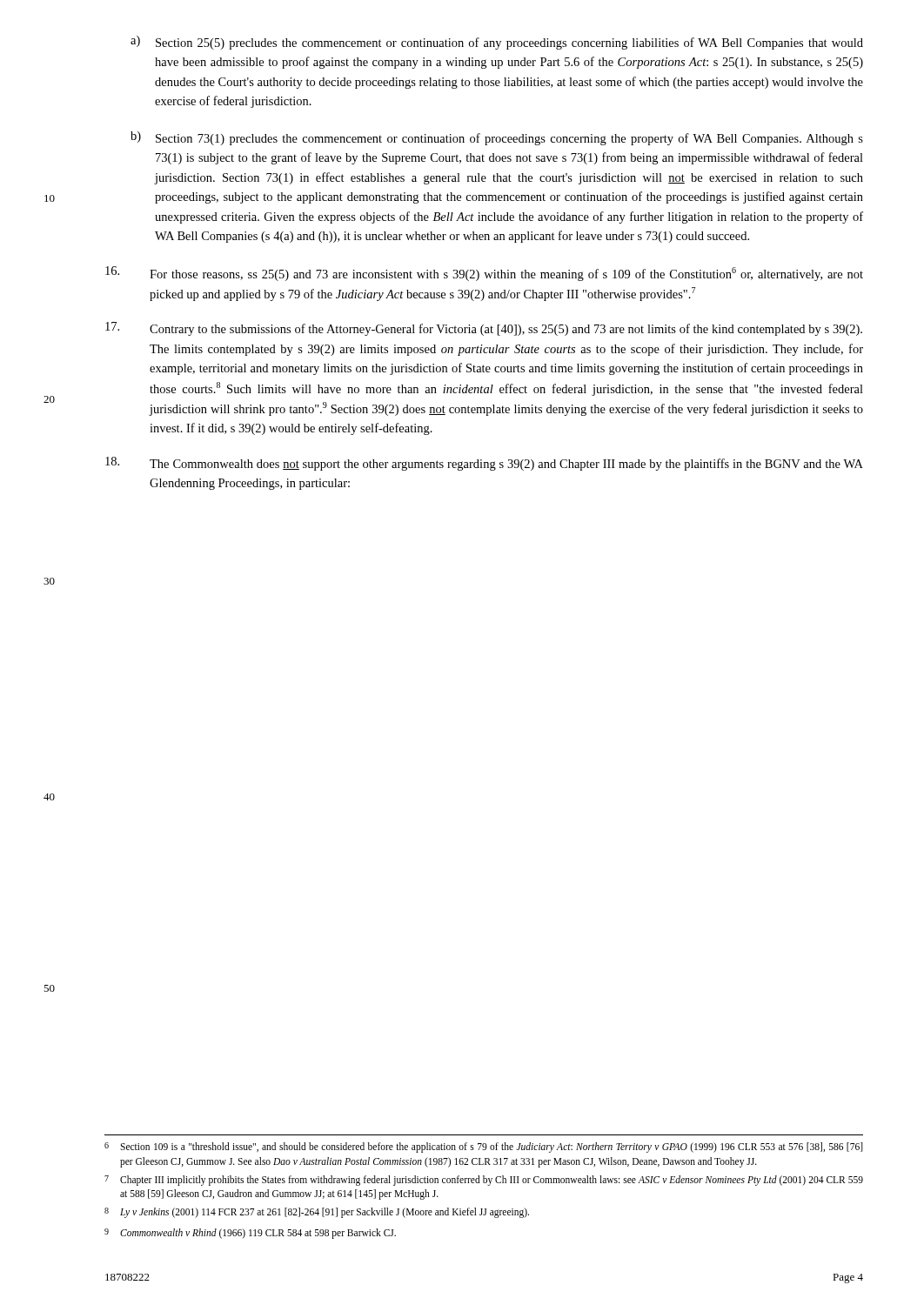Screen dimensions: 1305x924
Task: Select the passage starting "b) Section 73(1) precludes"
Action: [497, 187]
